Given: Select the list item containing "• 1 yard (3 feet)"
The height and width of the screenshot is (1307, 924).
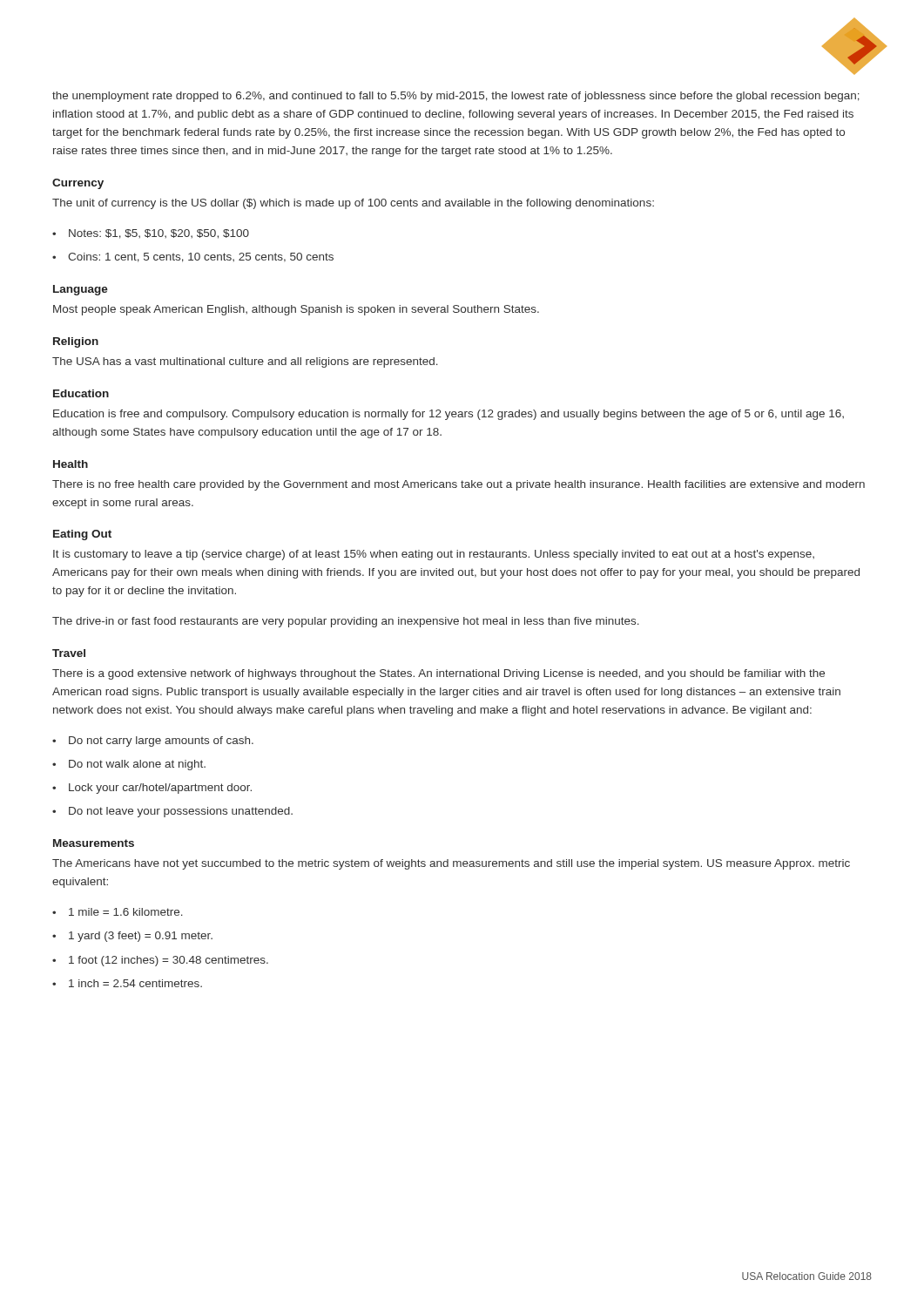Looking at the screenshot, I should click(x=133, y=937).
